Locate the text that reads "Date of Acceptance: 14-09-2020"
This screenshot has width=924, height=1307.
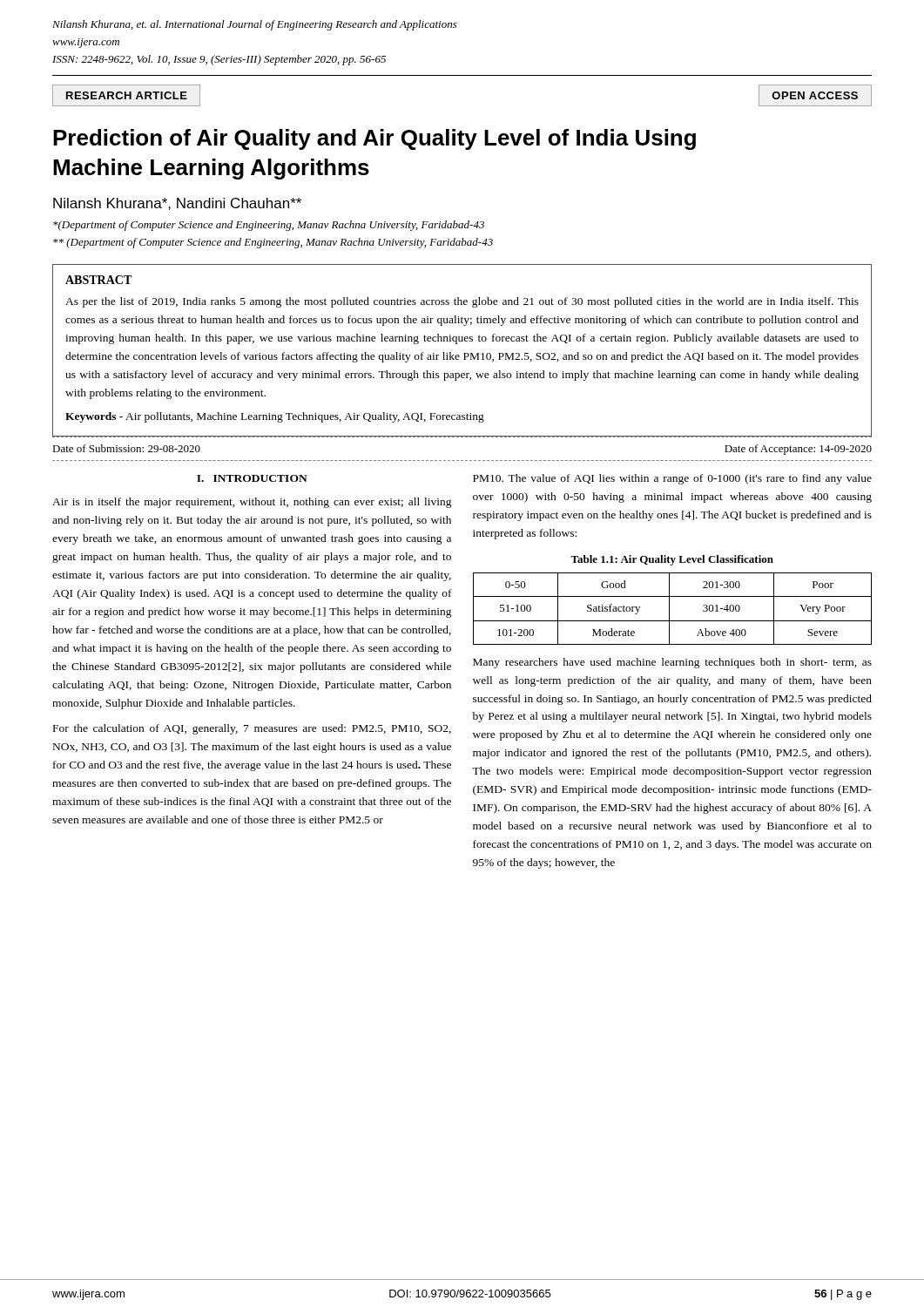[798, 449]
